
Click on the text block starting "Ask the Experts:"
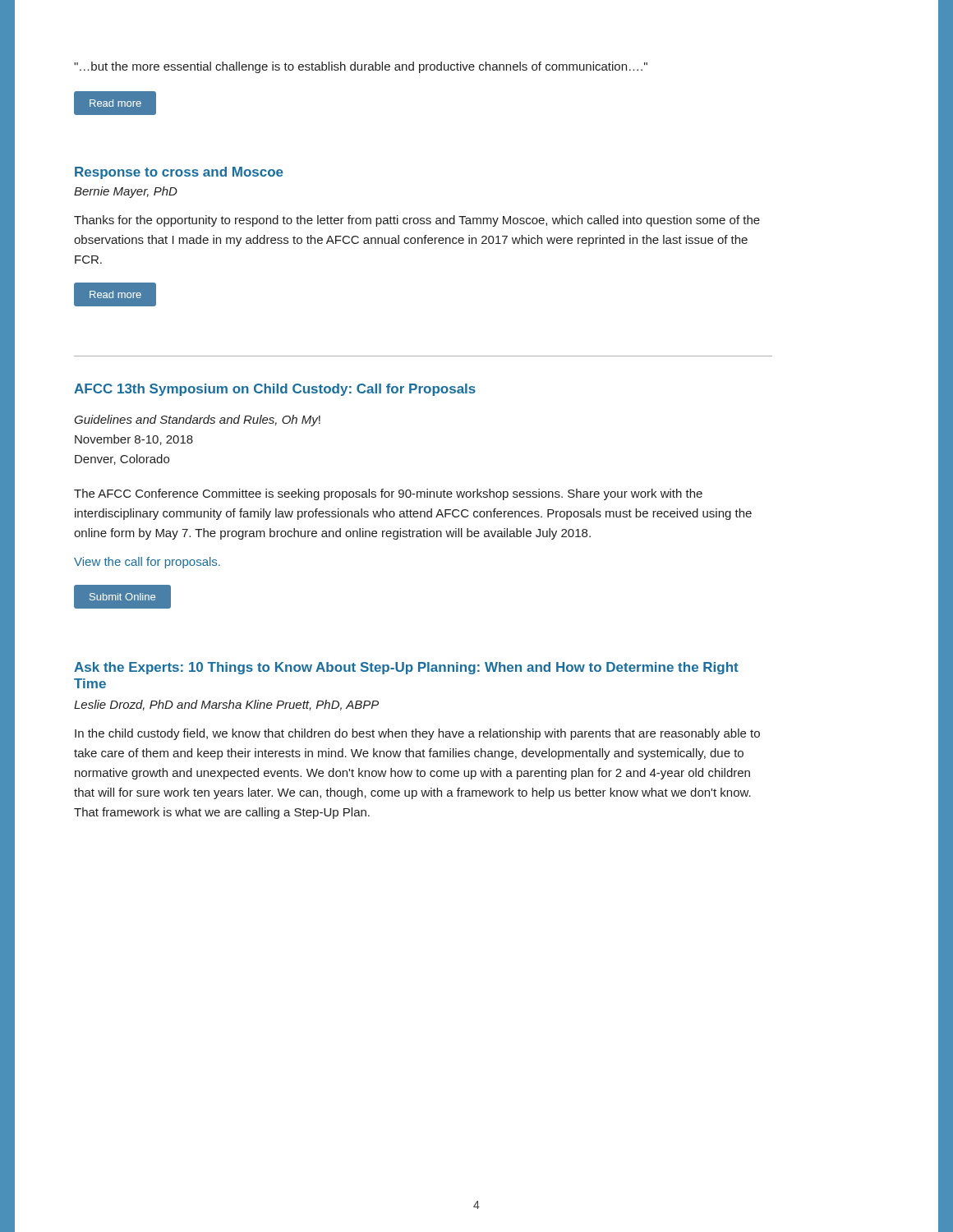click(406, 675)
